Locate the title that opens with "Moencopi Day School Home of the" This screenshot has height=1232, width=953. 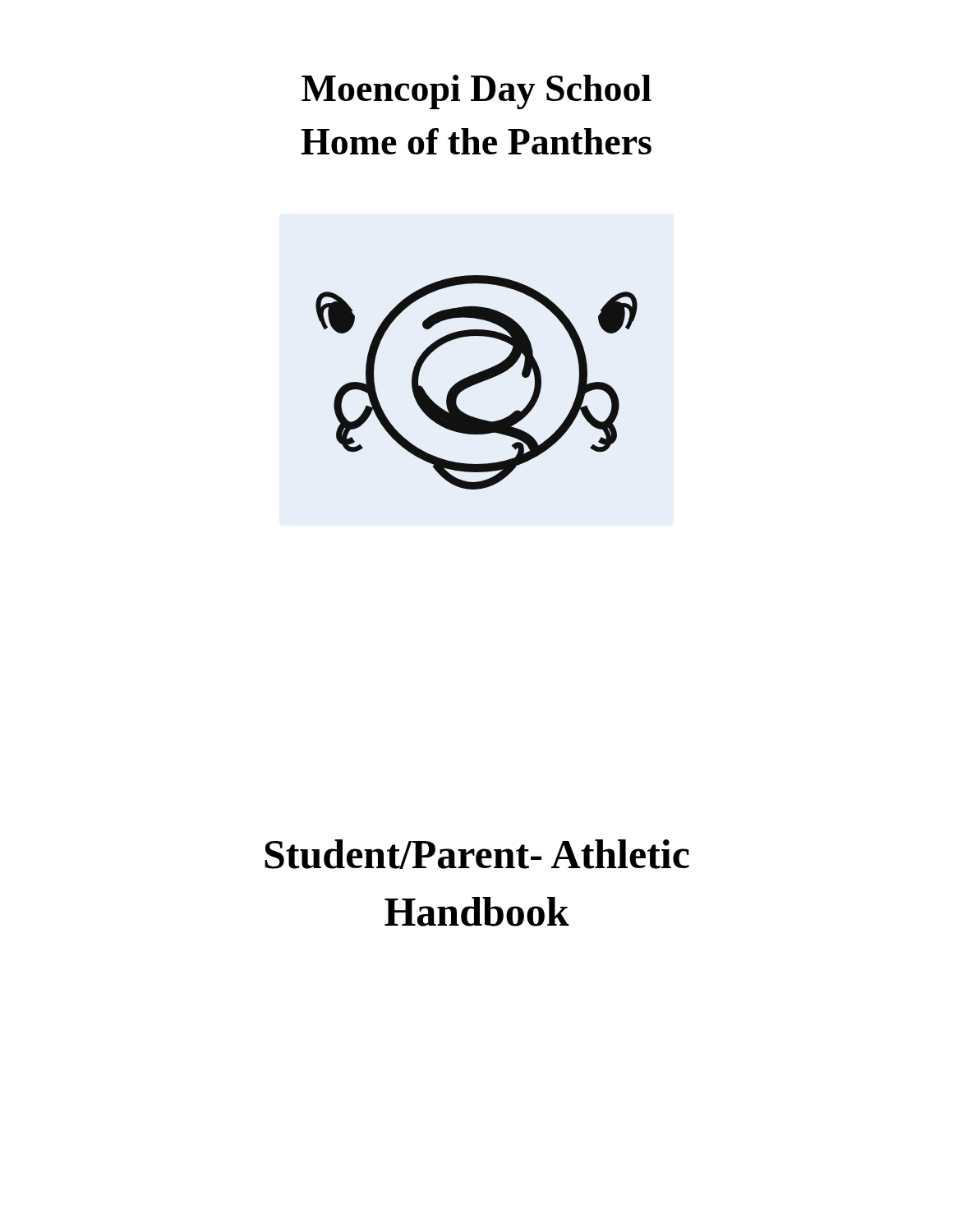pos(476,115)
